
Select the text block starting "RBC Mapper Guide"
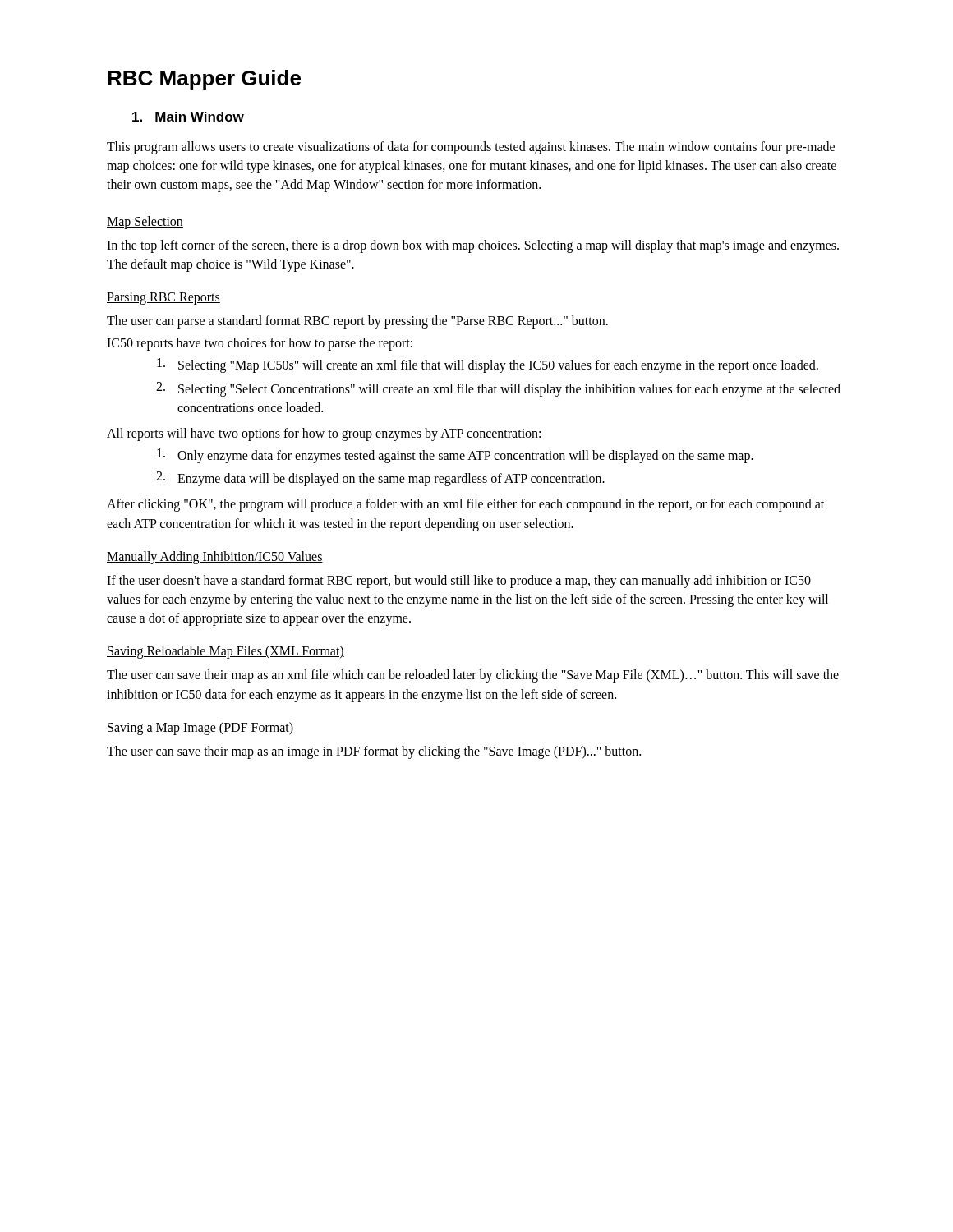tap(204, 78)
